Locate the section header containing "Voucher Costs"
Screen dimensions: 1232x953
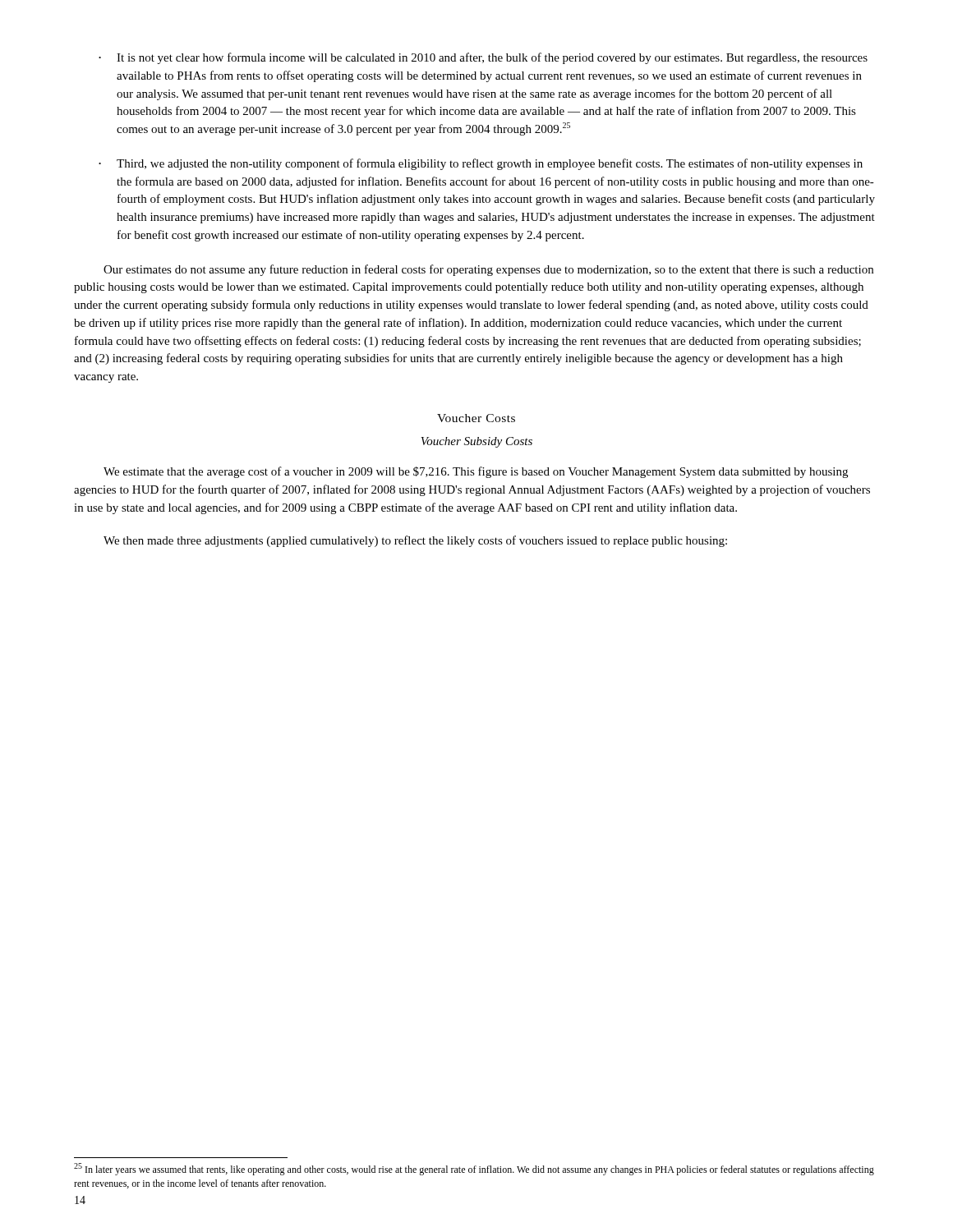point(476,417)
